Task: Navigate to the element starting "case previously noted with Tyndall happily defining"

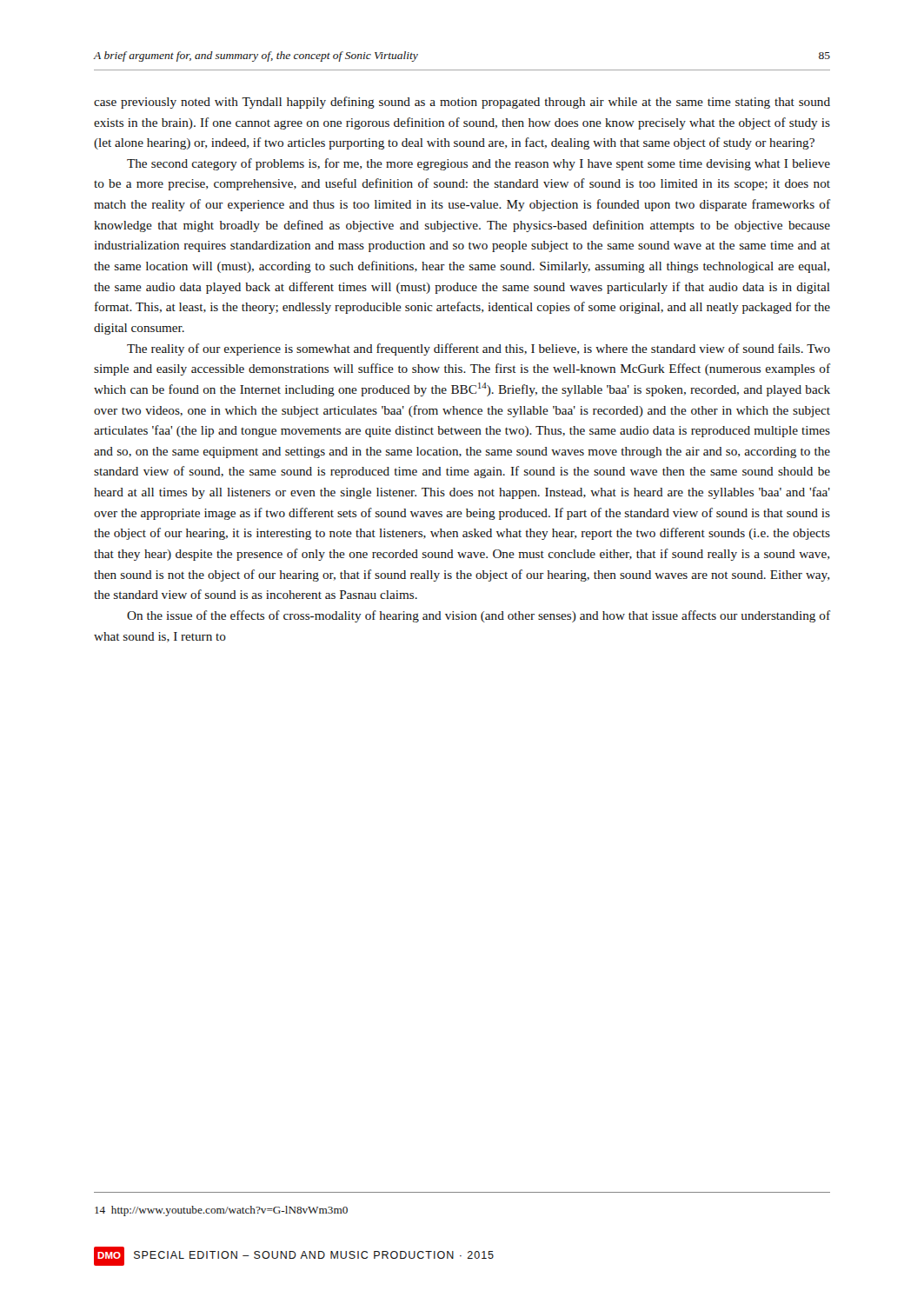Action: coord(462,369)
